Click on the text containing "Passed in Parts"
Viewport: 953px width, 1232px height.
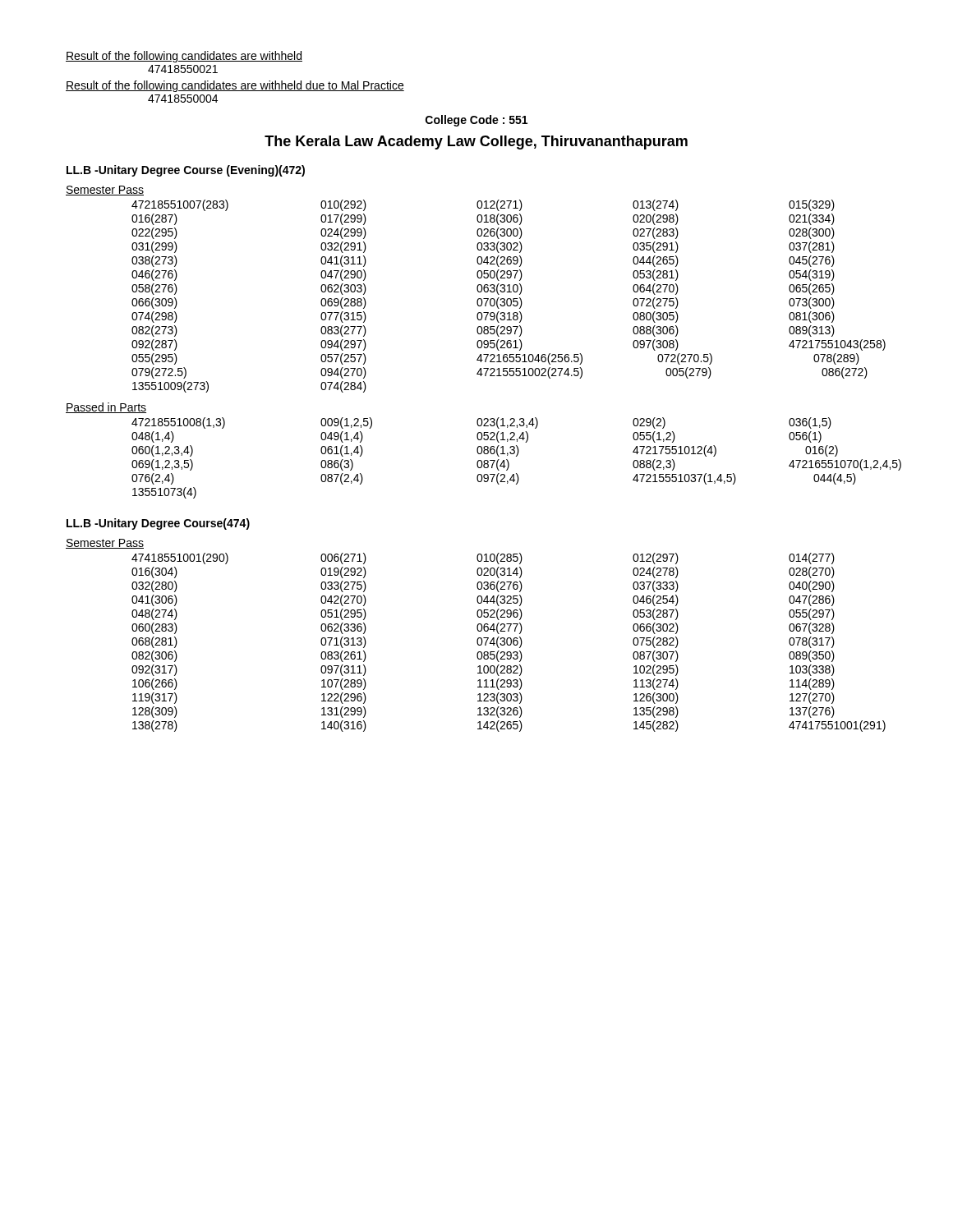(106, 407)
